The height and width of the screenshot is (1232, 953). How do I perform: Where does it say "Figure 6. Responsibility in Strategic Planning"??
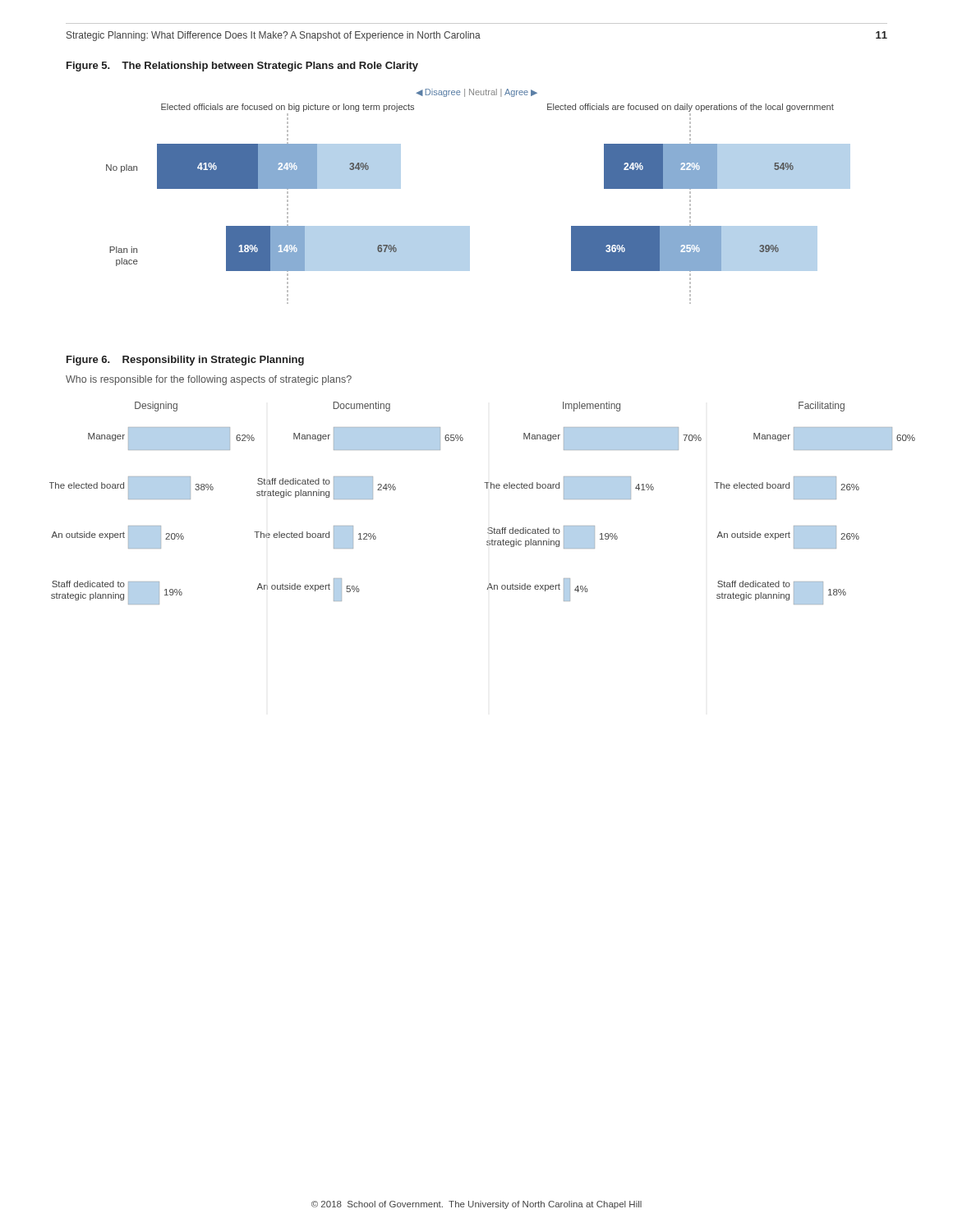click(185, 359)
